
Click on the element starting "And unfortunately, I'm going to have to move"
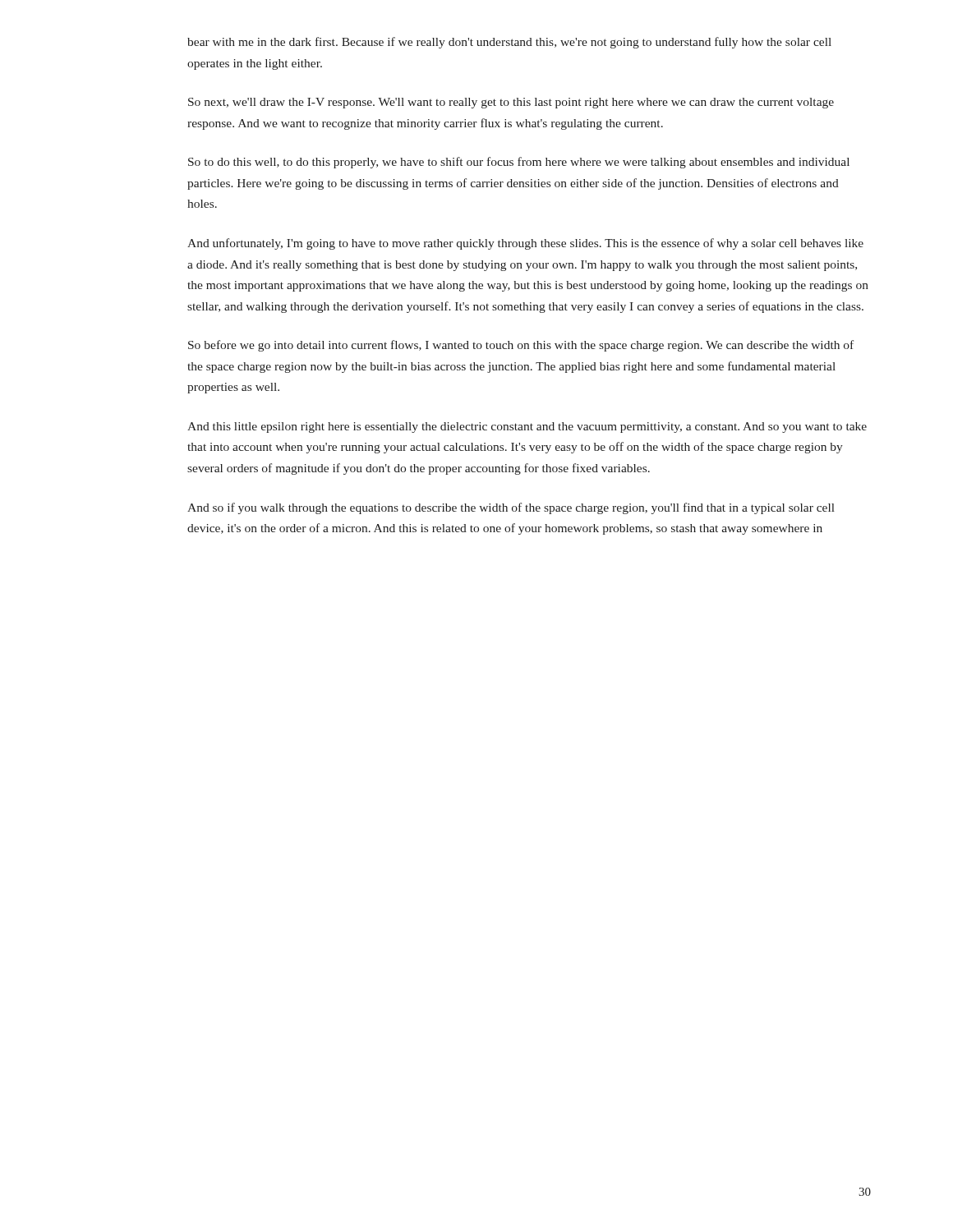coord(528,274)
